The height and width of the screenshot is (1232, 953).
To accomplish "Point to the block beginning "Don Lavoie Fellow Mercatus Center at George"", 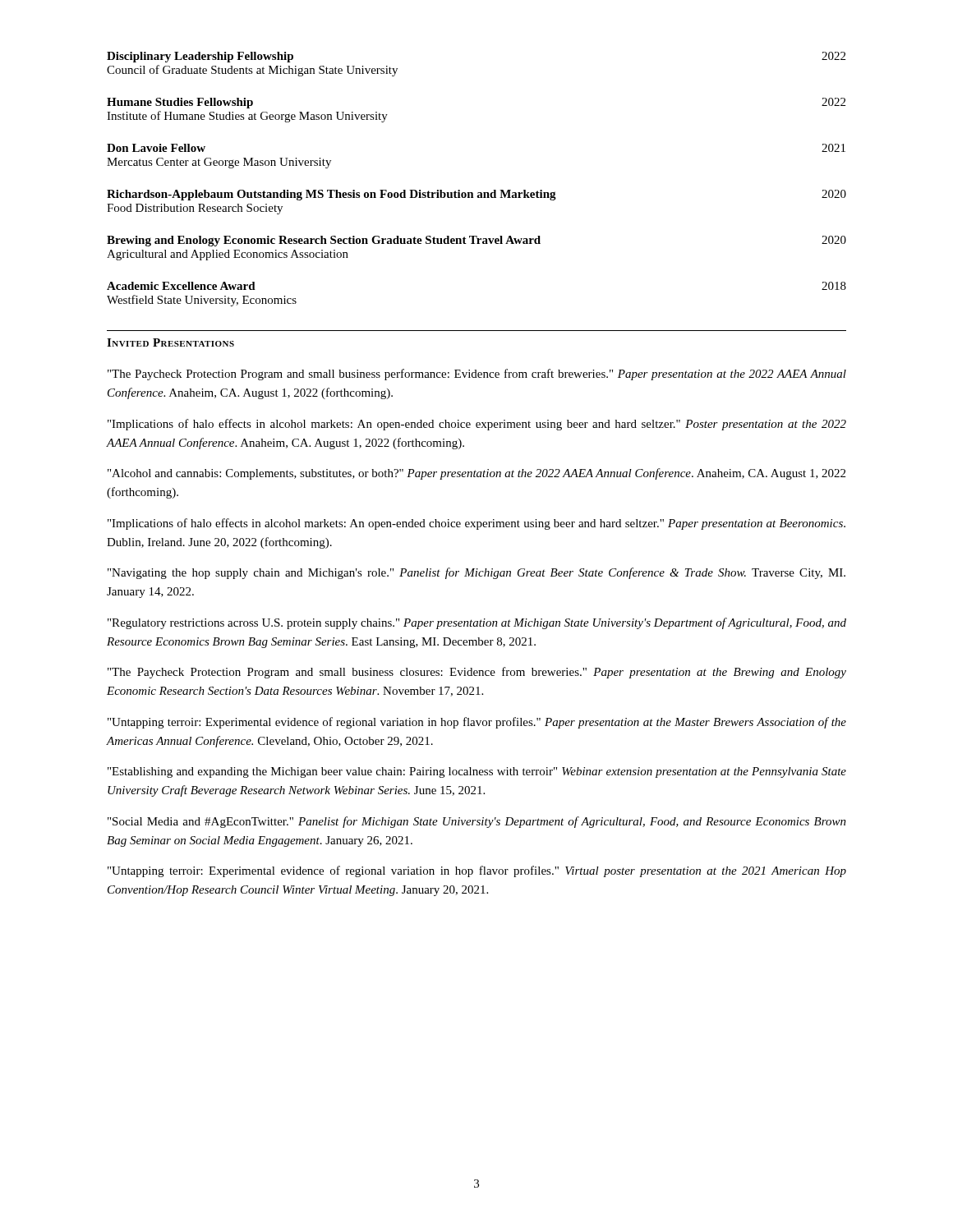I will [154, 147].
